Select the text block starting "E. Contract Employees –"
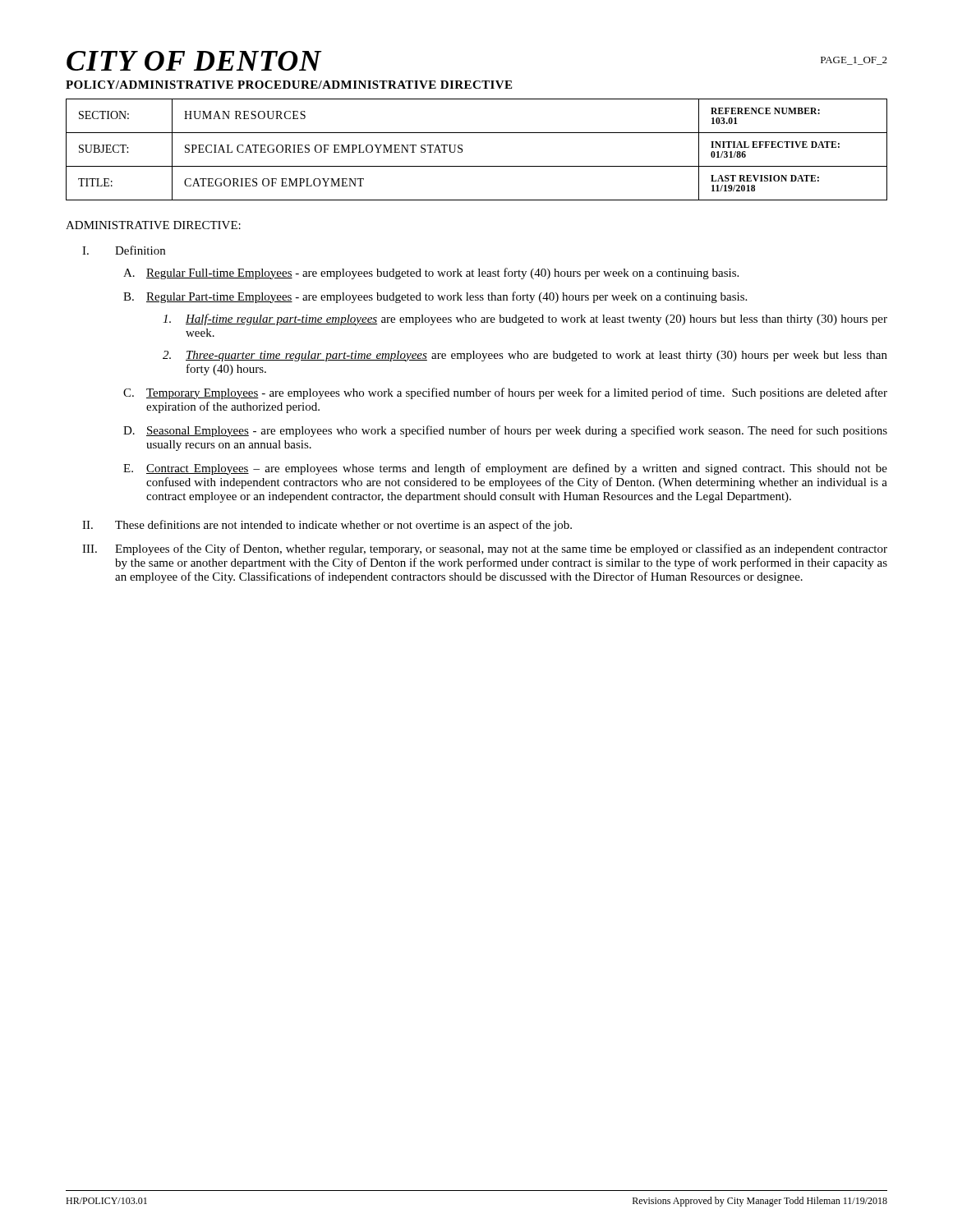Image resolution: width=953 pixels, height=1232 pixels. (505, 482)
